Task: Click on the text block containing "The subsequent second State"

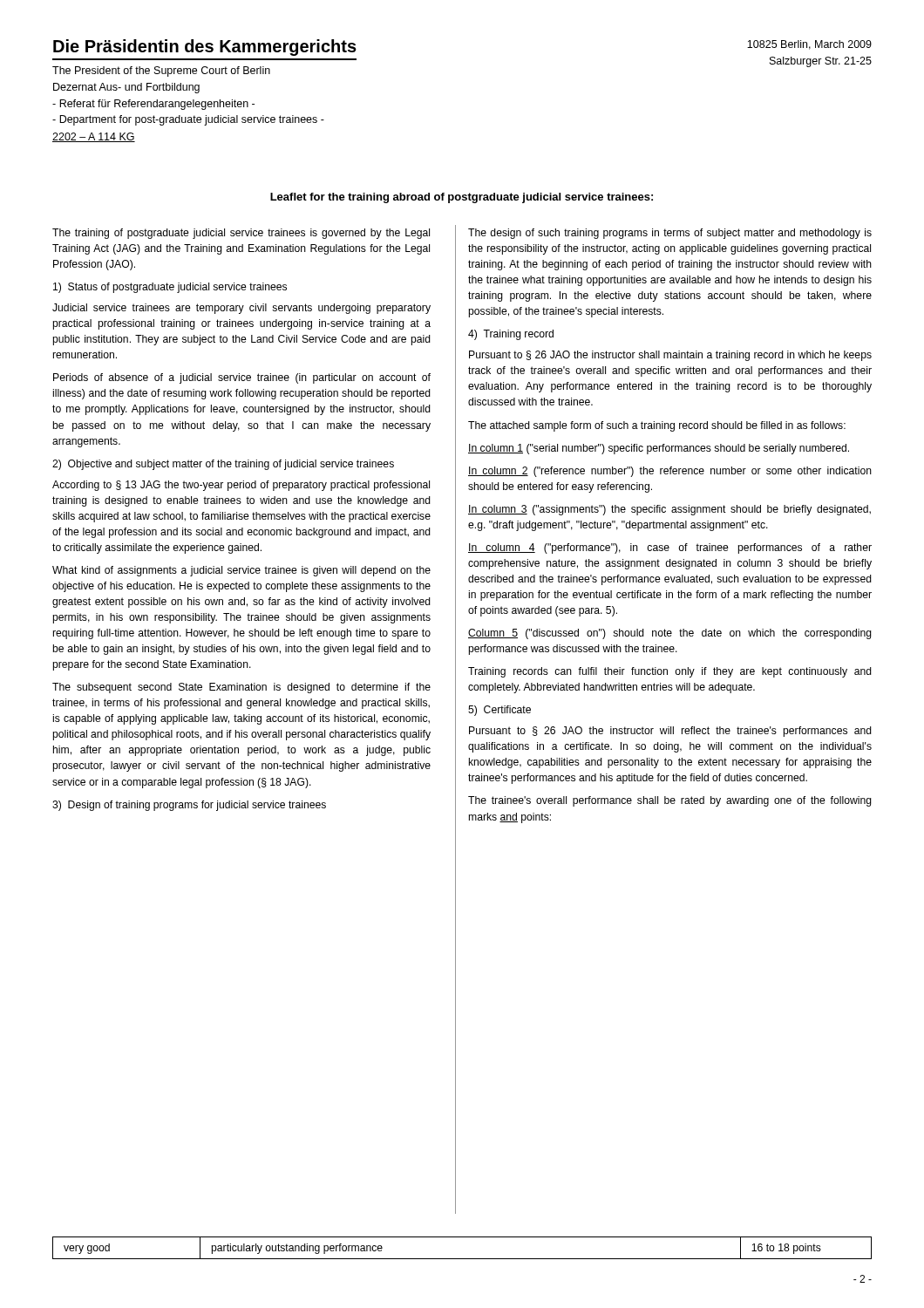Action: 241,735
